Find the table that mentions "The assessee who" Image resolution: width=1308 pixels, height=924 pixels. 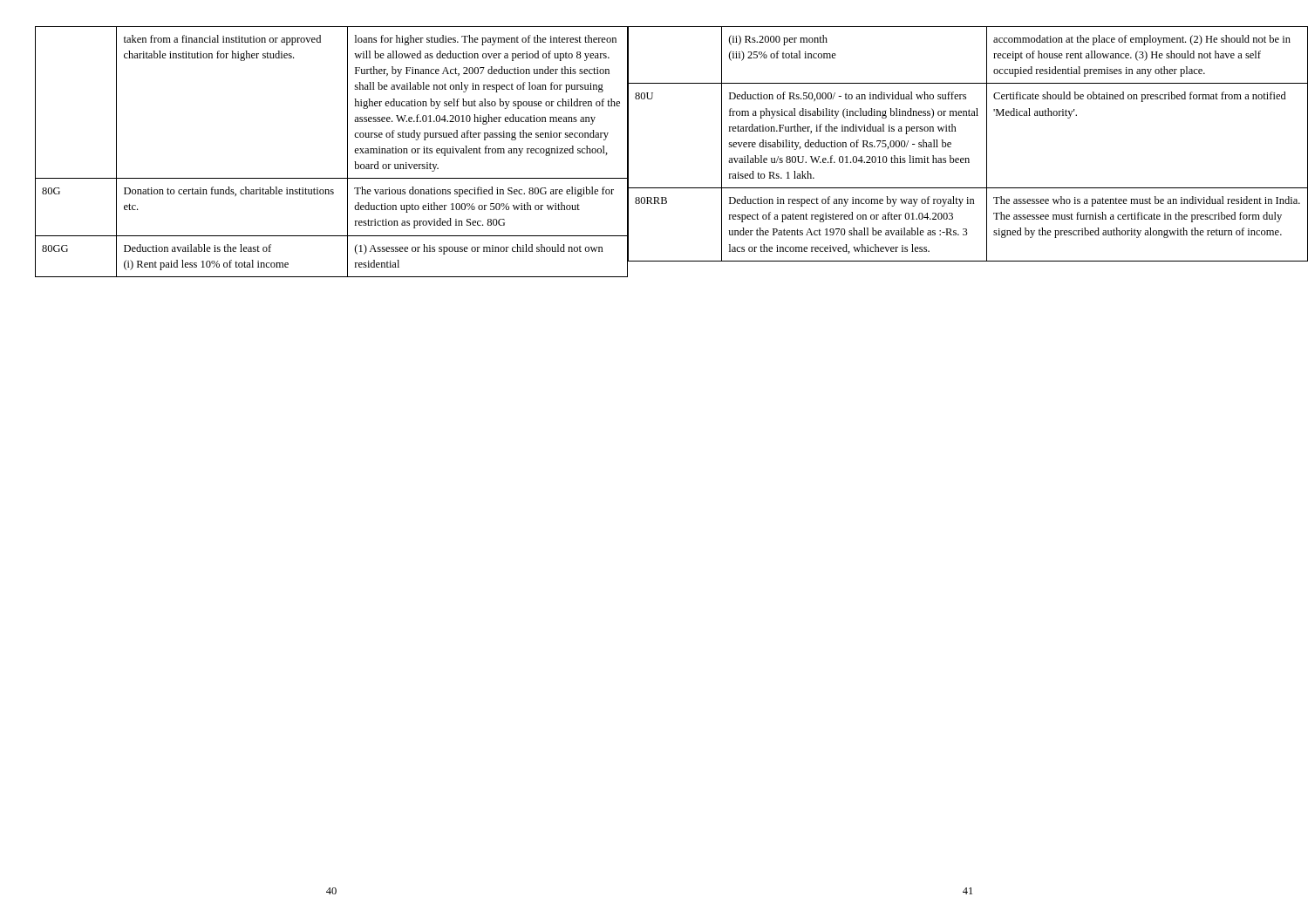click(968, 451)
